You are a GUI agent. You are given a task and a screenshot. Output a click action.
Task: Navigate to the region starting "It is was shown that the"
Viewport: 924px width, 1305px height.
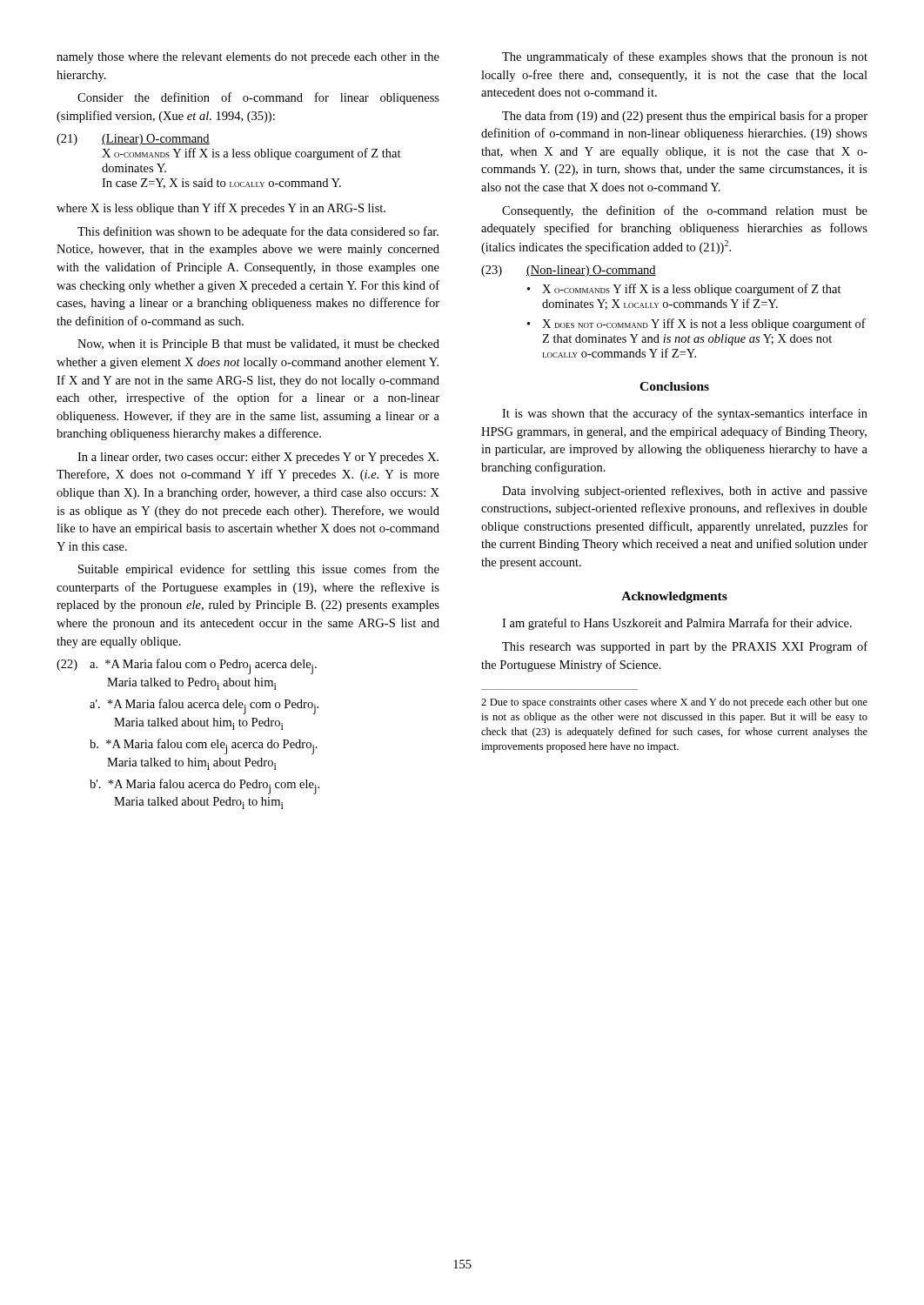click(x=674, y=488)
